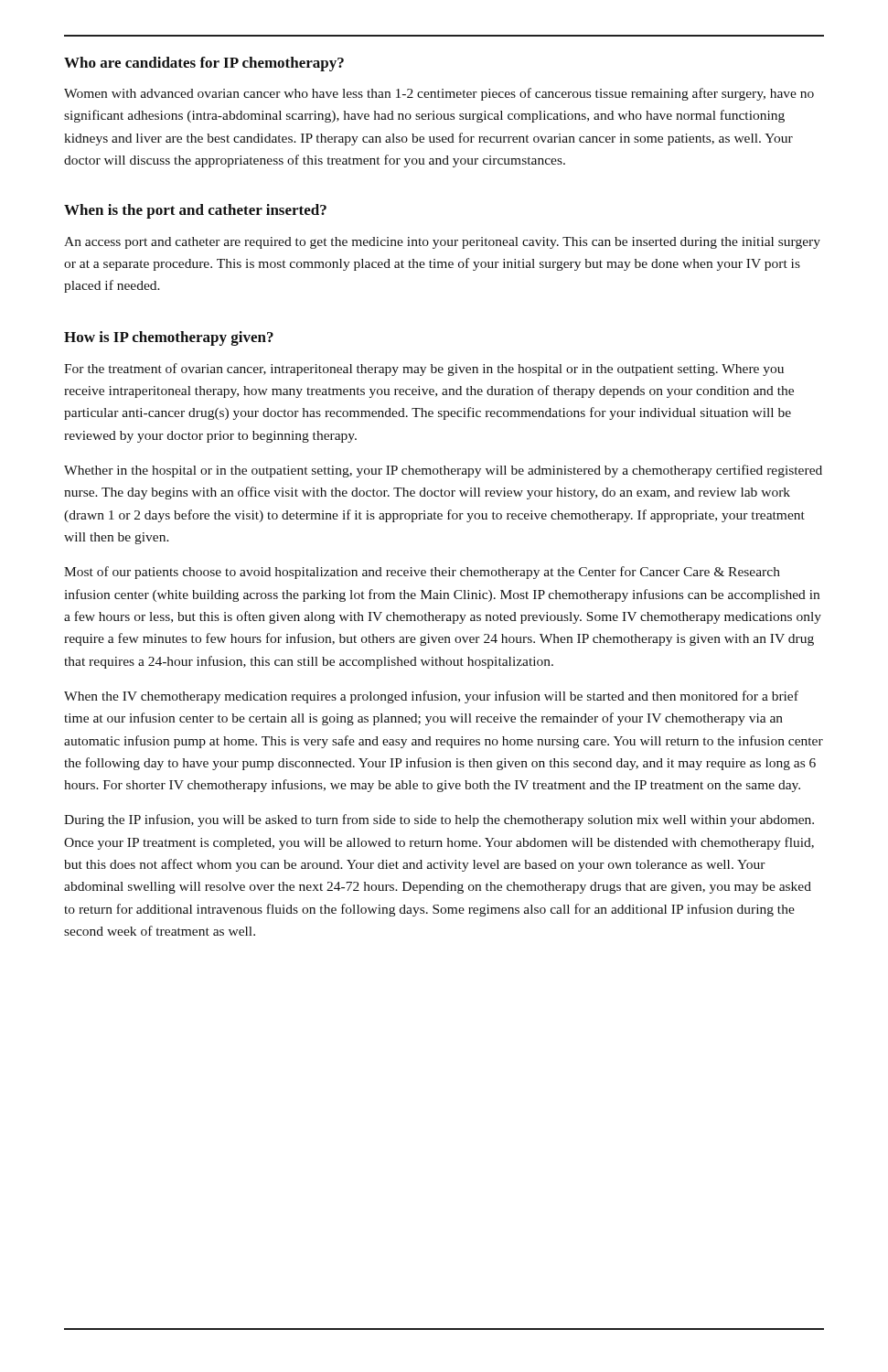The image size is (888, 1372).
Task: Locate the block of text that opens with "Most of our patients choose to"
Action: [x=443, y=616]
